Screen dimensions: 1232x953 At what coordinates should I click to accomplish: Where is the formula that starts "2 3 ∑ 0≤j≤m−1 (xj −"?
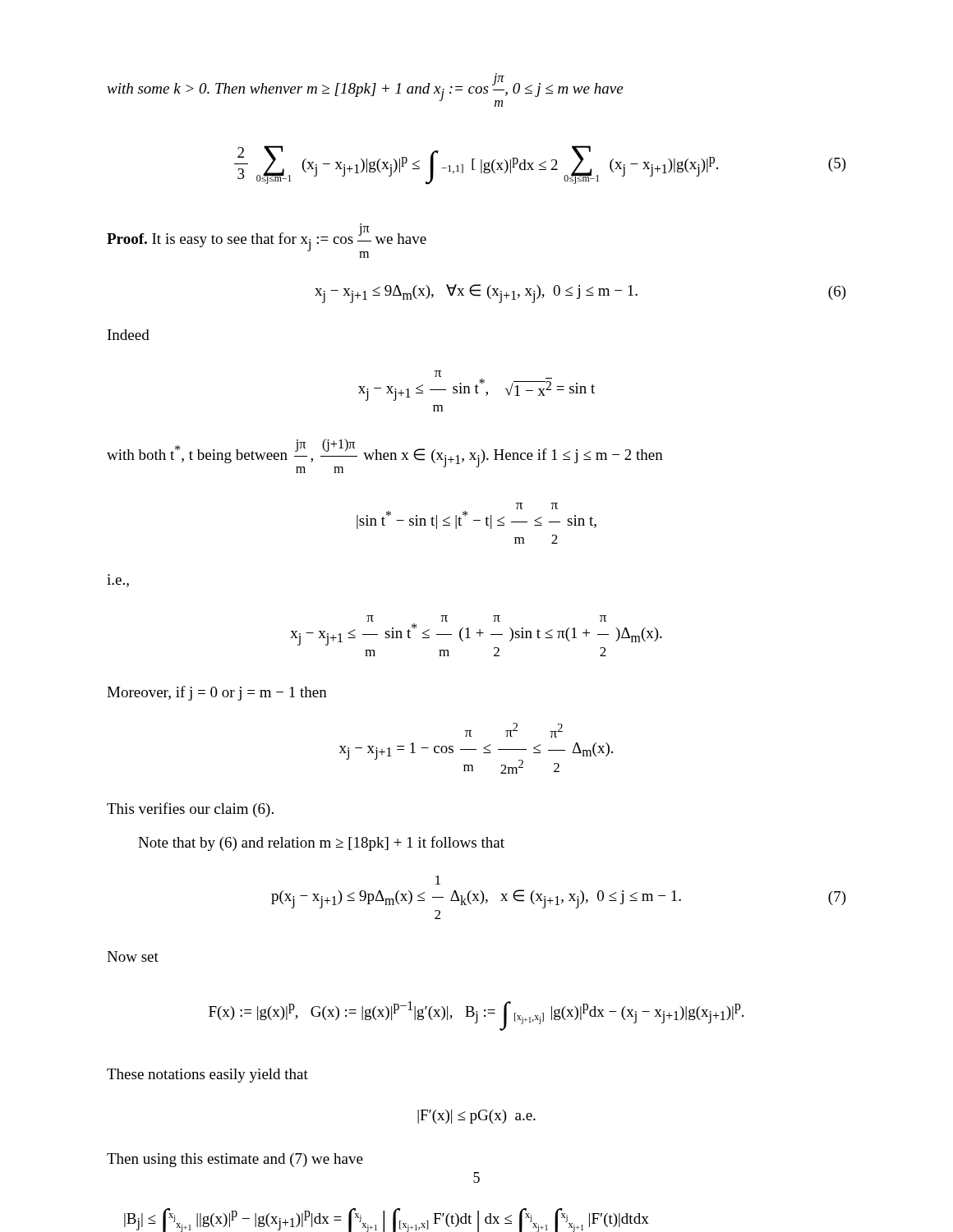(x=540, y=164)
